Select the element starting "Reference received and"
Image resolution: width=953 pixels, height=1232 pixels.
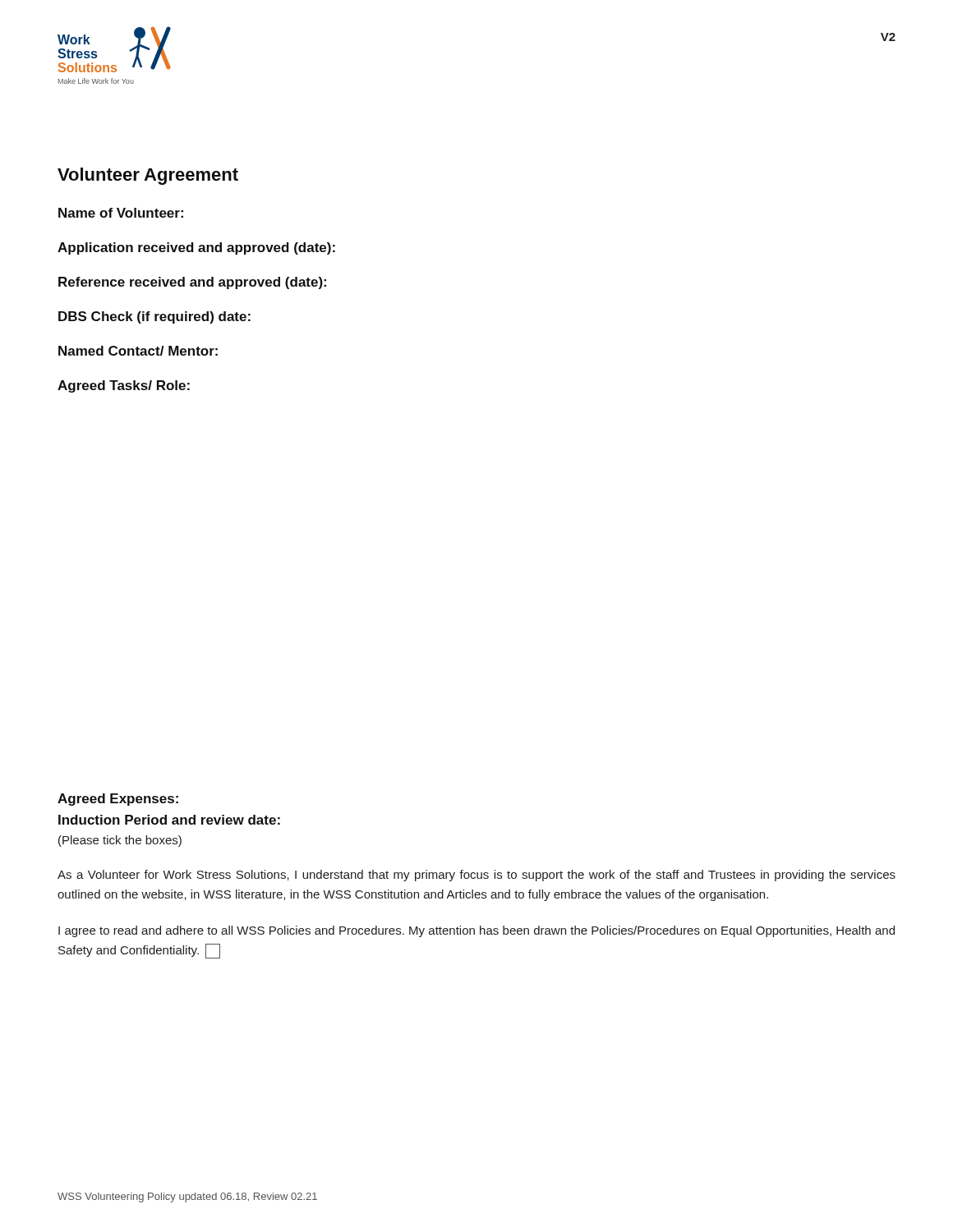[193, 282]
